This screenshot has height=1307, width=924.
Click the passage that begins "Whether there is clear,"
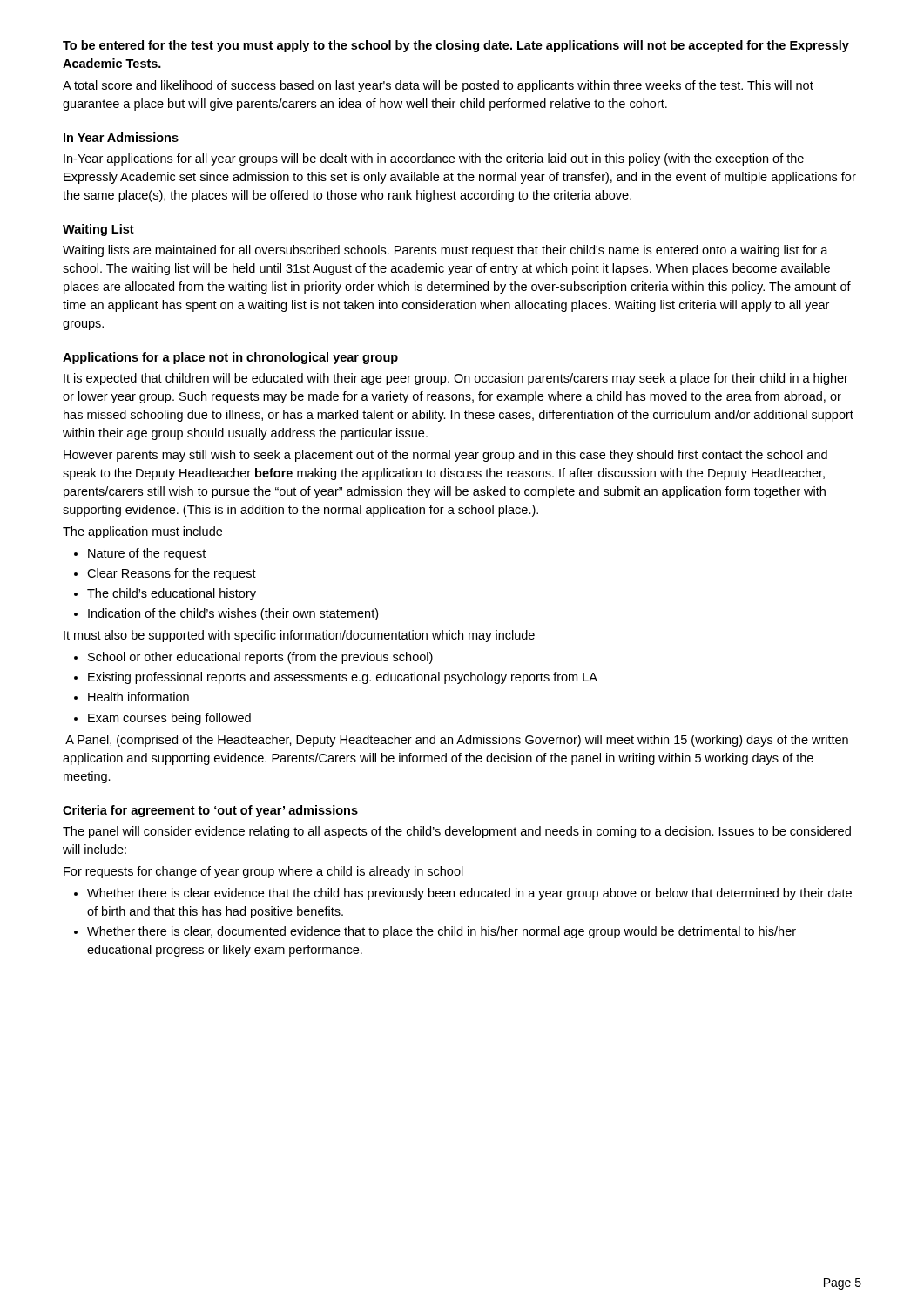[x=462, y=941]
